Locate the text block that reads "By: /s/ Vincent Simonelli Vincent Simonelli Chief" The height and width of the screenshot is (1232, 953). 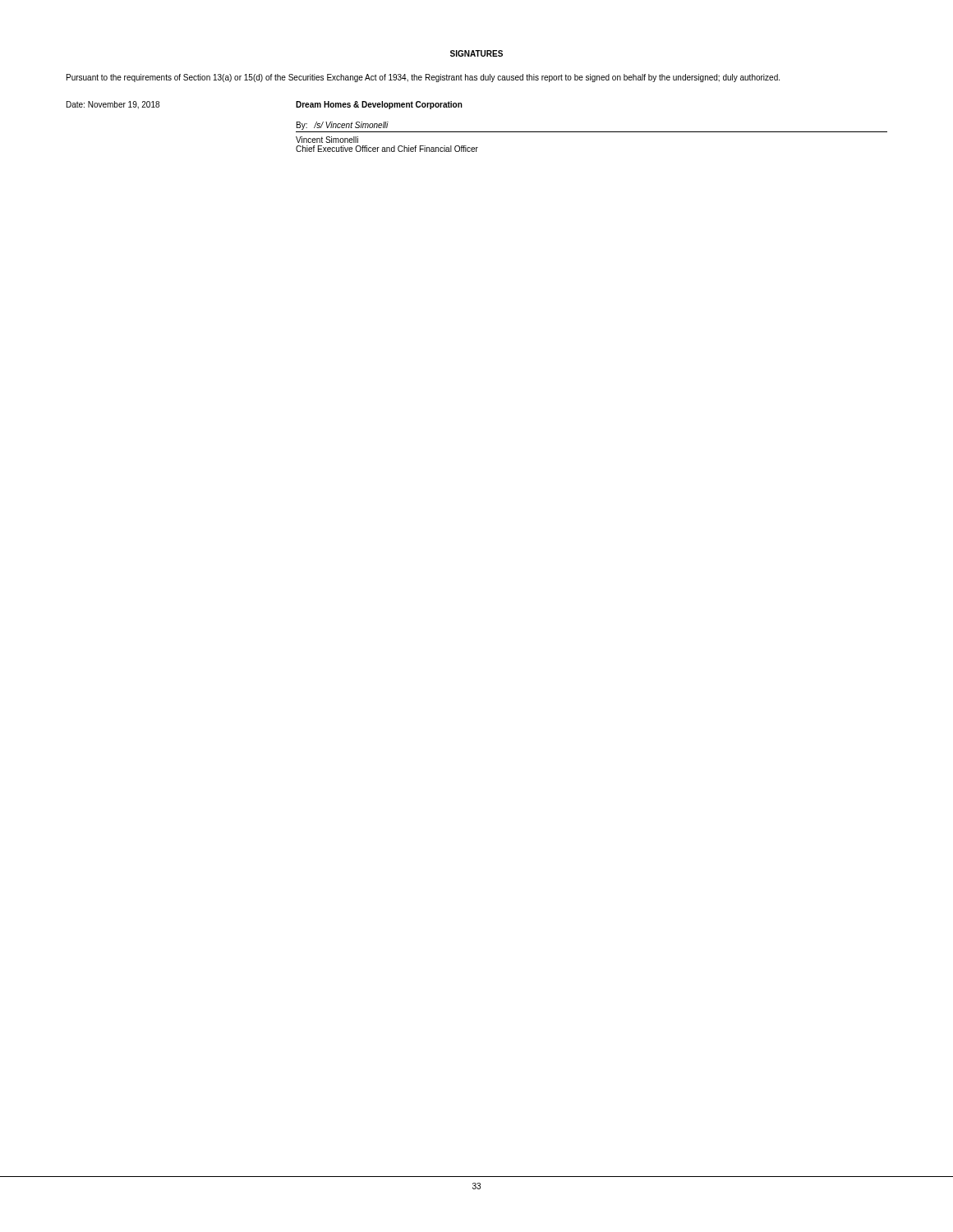point(591,137)
